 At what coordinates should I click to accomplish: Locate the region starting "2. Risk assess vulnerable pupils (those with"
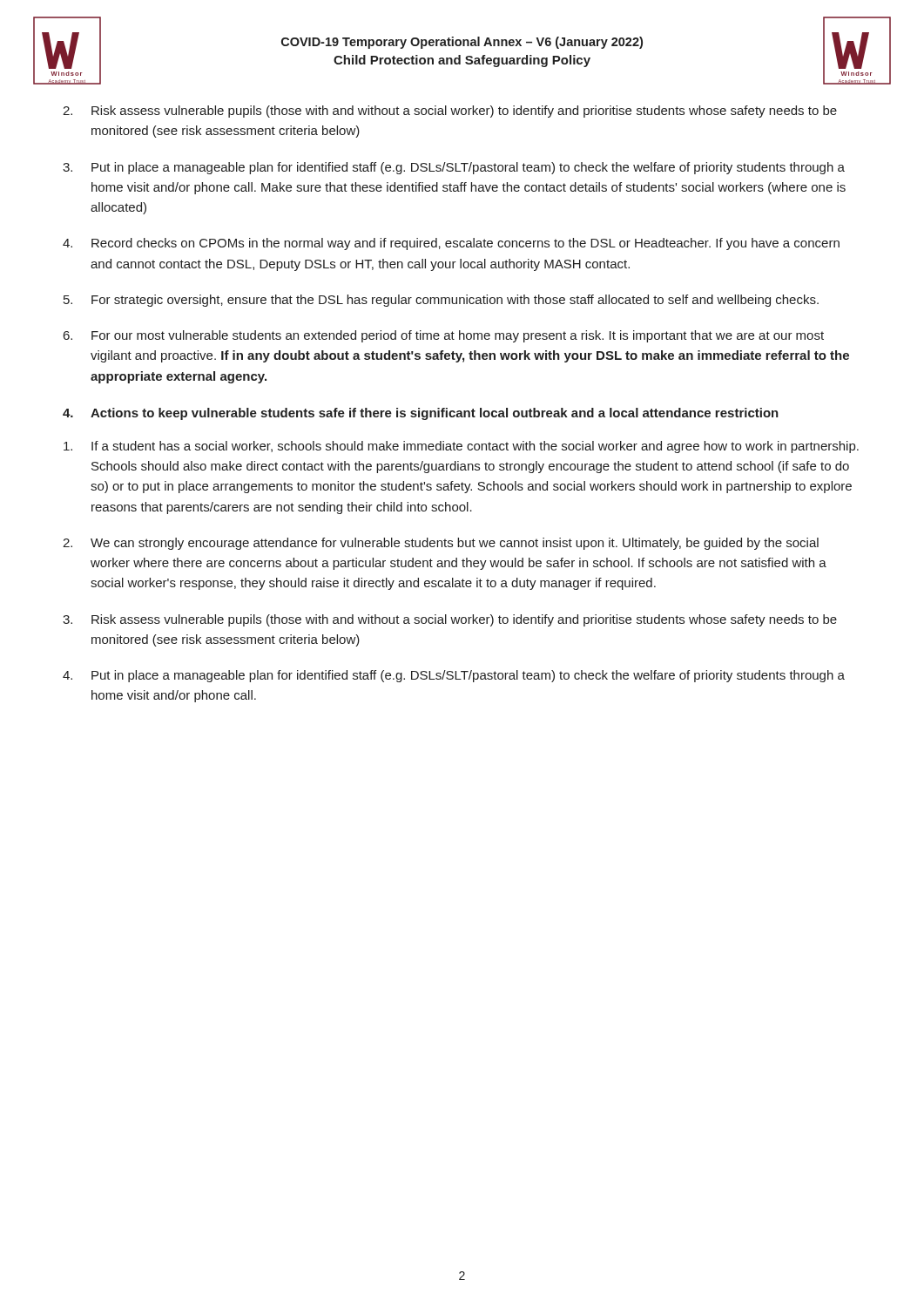click(x=462, y=121)
